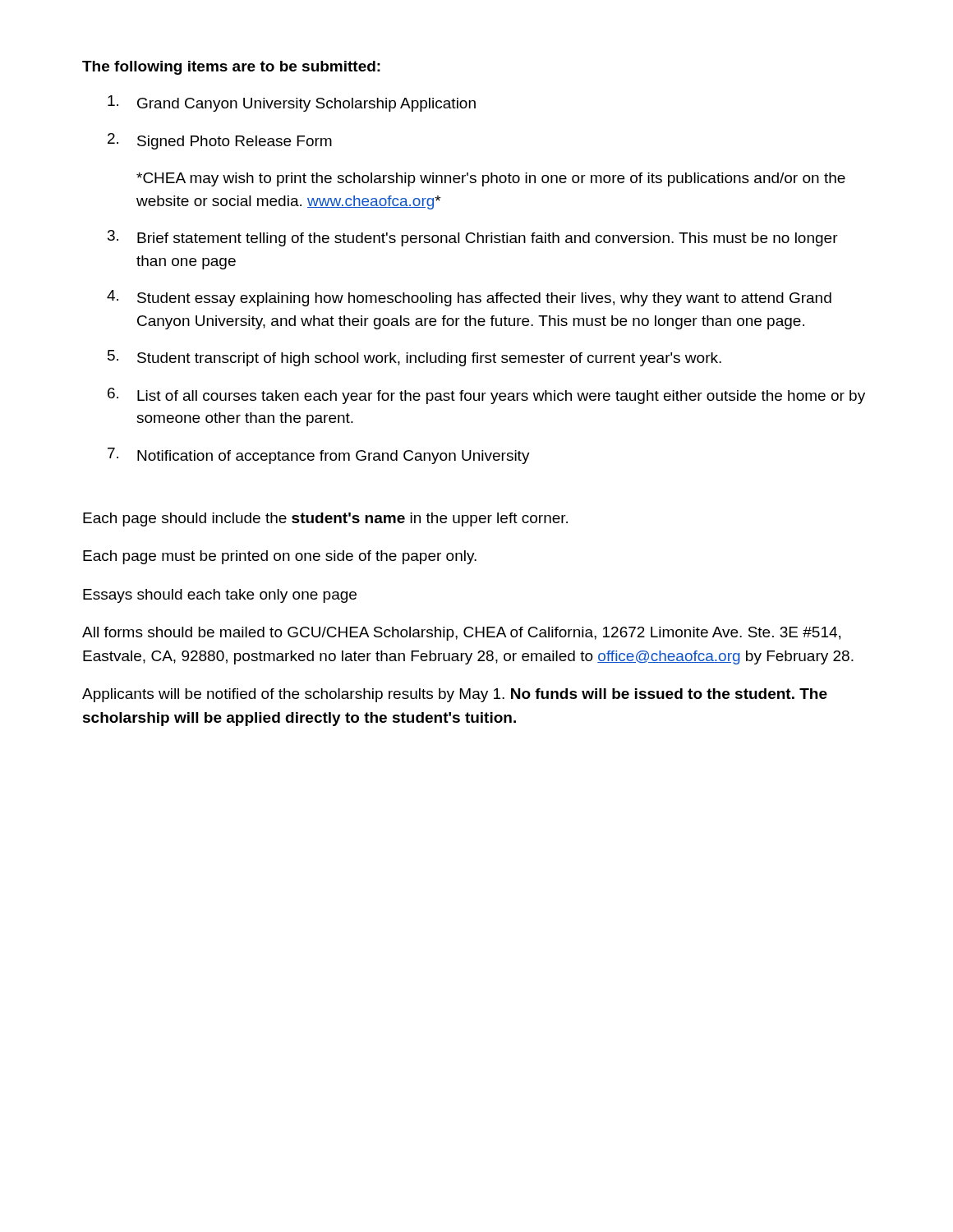
Task: Click on the text that reads "Essays should each take only one page"
Action: [x=220, y=594]
